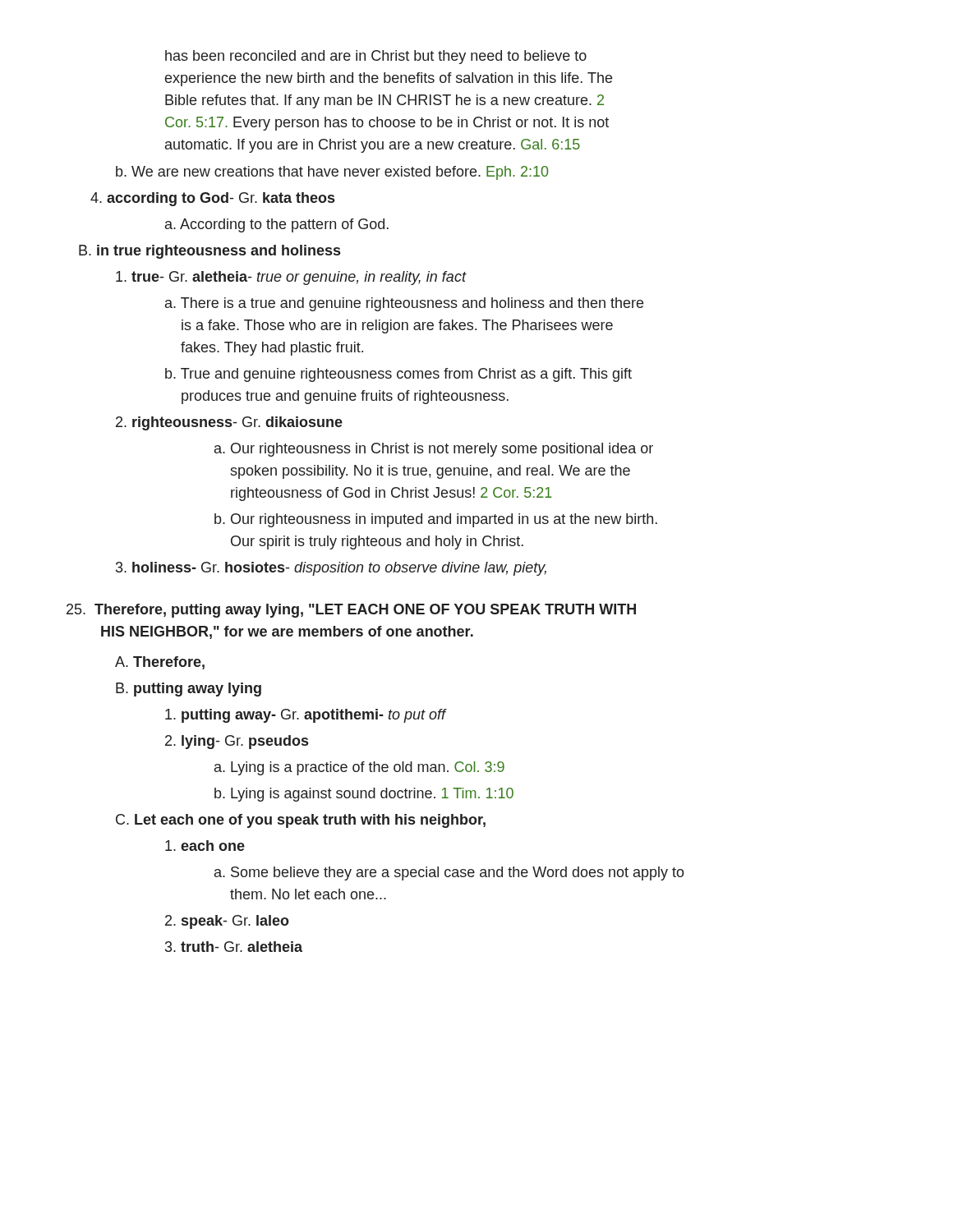Find the text starting "a. According to the pattern"
The image size is (953, 1232).
point(277,224)
